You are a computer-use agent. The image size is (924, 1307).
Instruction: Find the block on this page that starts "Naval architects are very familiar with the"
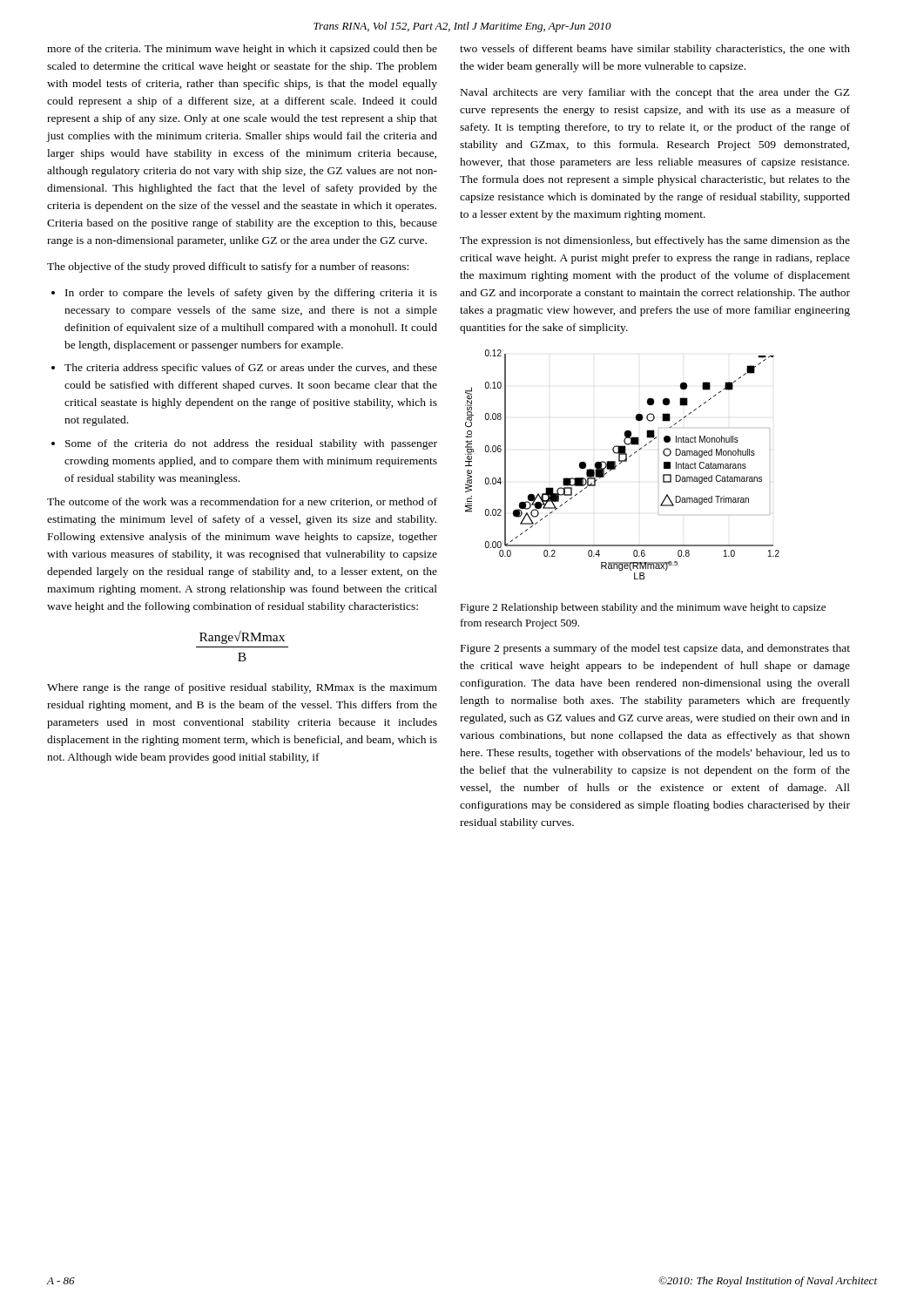(655, 153)
